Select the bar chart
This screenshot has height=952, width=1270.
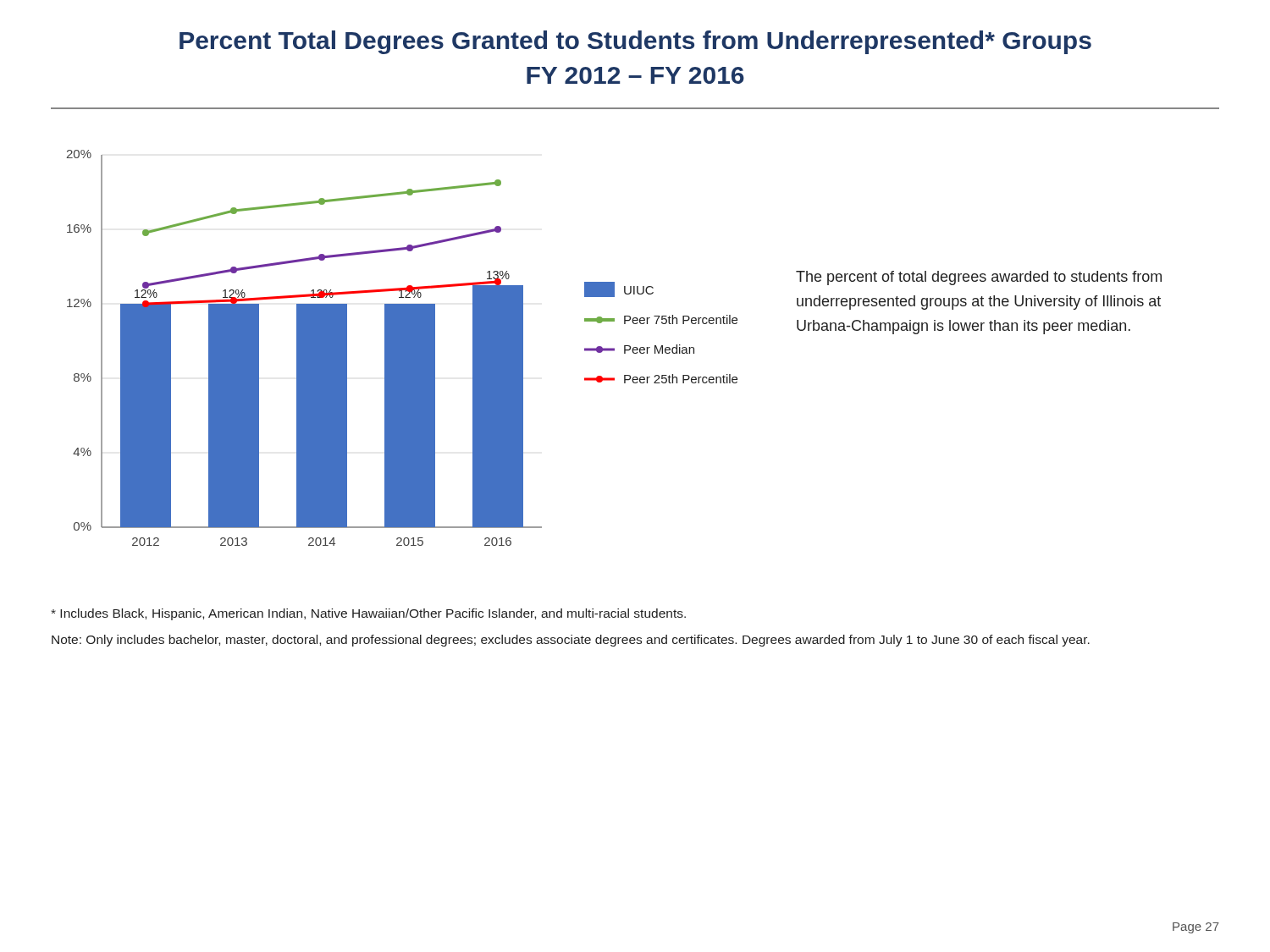coord(313,354)
